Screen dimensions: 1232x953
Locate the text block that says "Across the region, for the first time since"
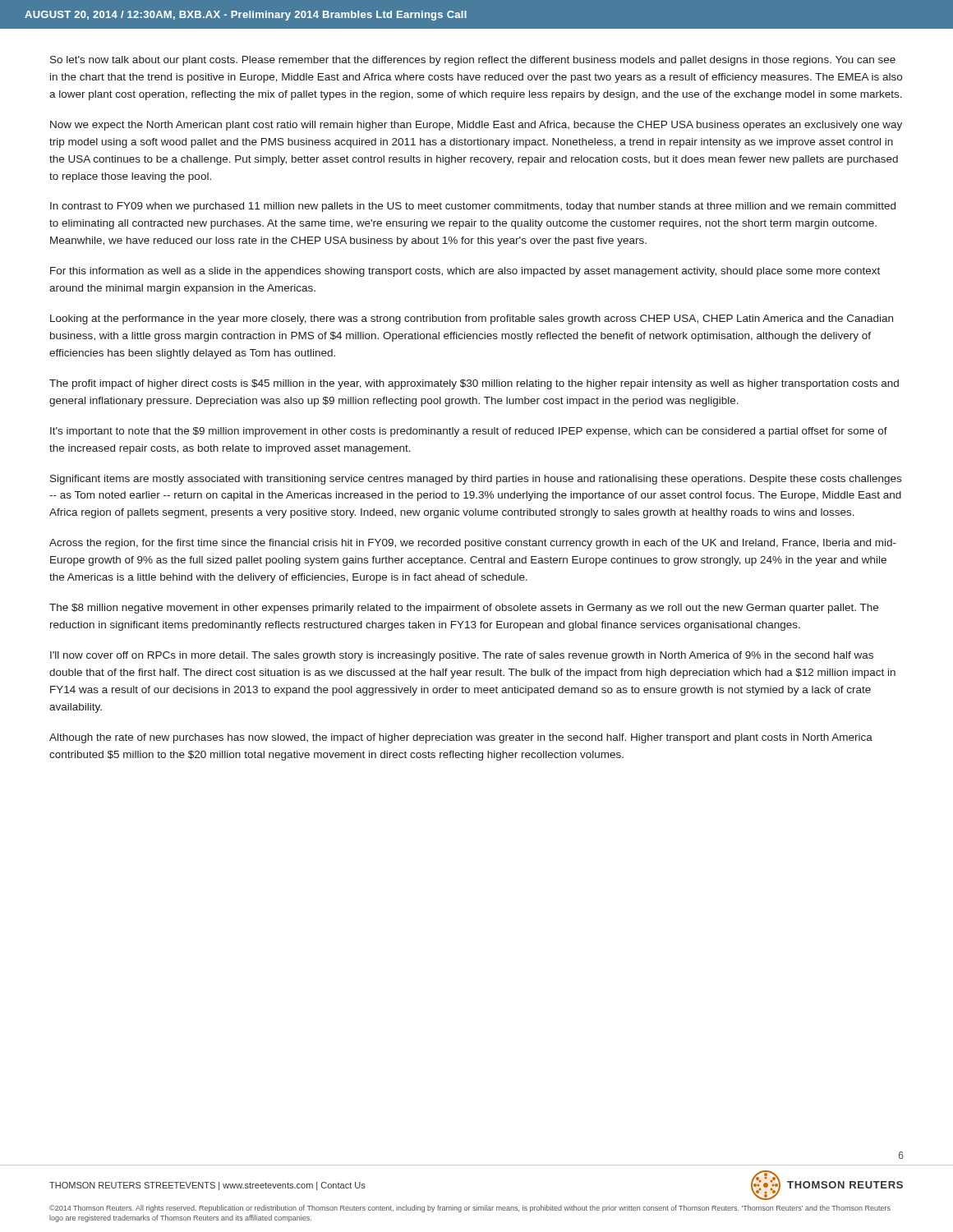point(473,560)
